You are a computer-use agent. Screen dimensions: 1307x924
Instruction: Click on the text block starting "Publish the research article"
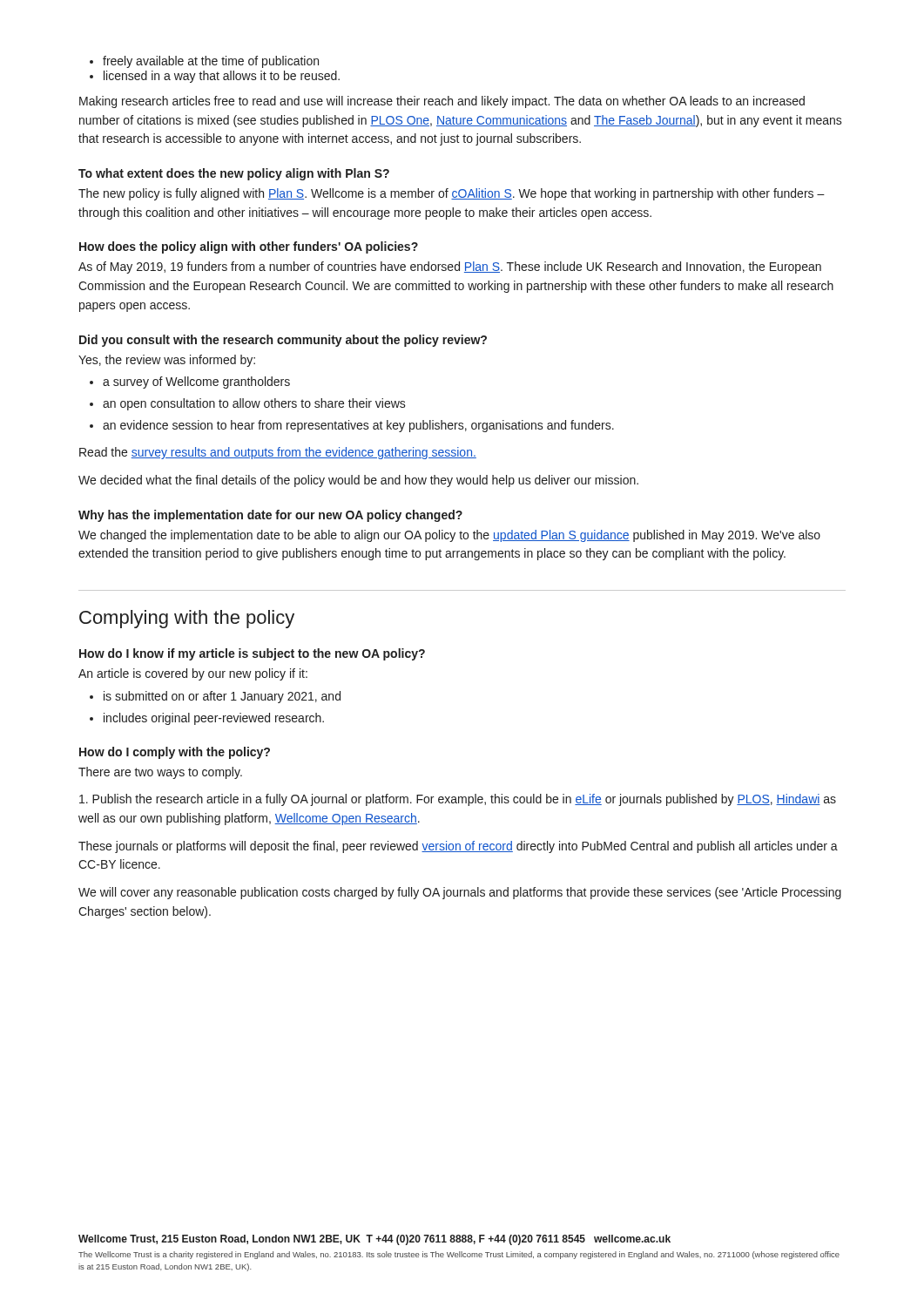(x=457, y=809)
